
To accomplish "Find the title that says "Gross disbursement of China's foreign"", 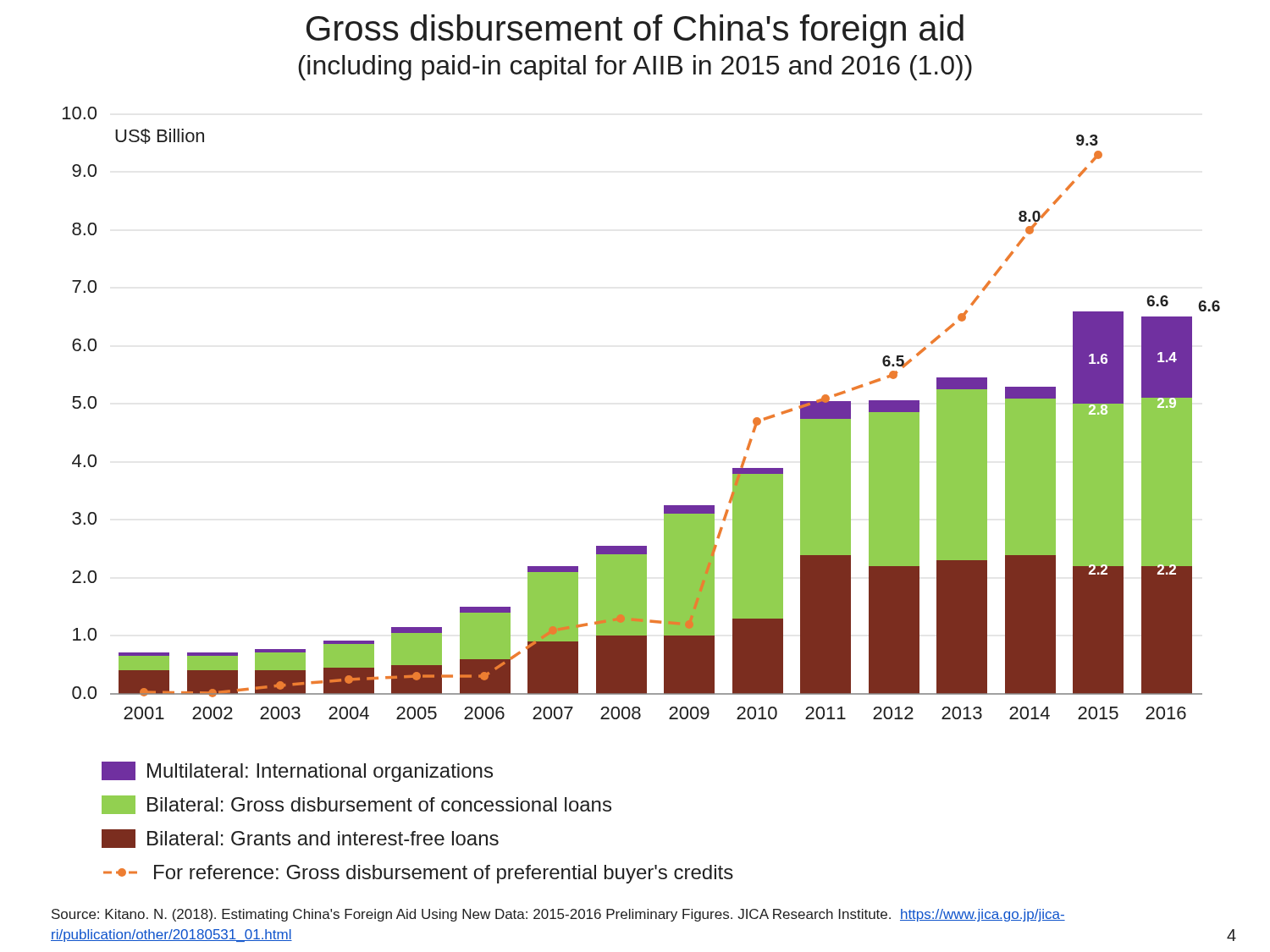I will (x=635, y=45).
